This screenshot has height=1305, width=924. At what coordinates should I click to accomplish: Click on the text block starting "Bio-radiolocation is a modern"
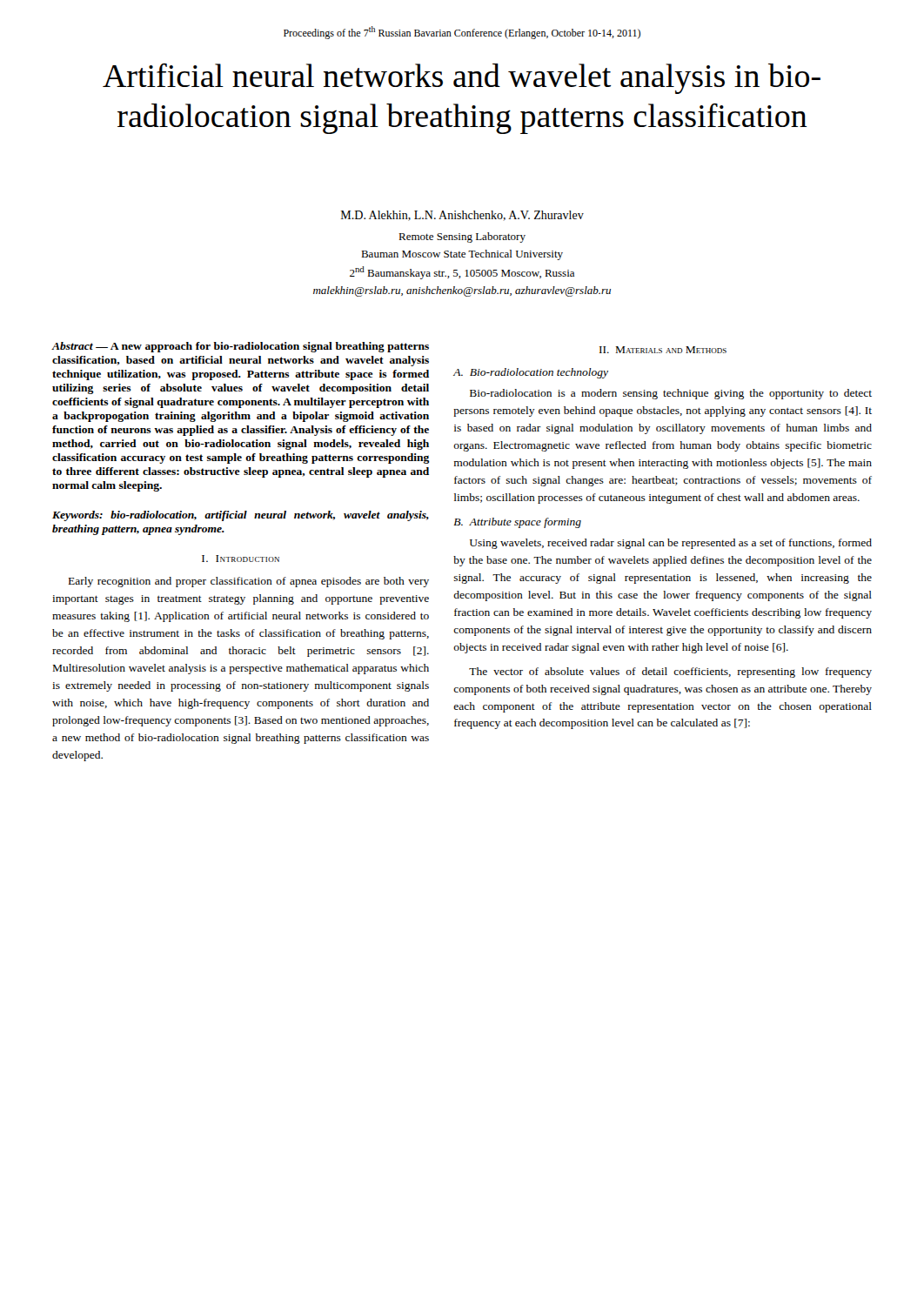pos(663,445)
